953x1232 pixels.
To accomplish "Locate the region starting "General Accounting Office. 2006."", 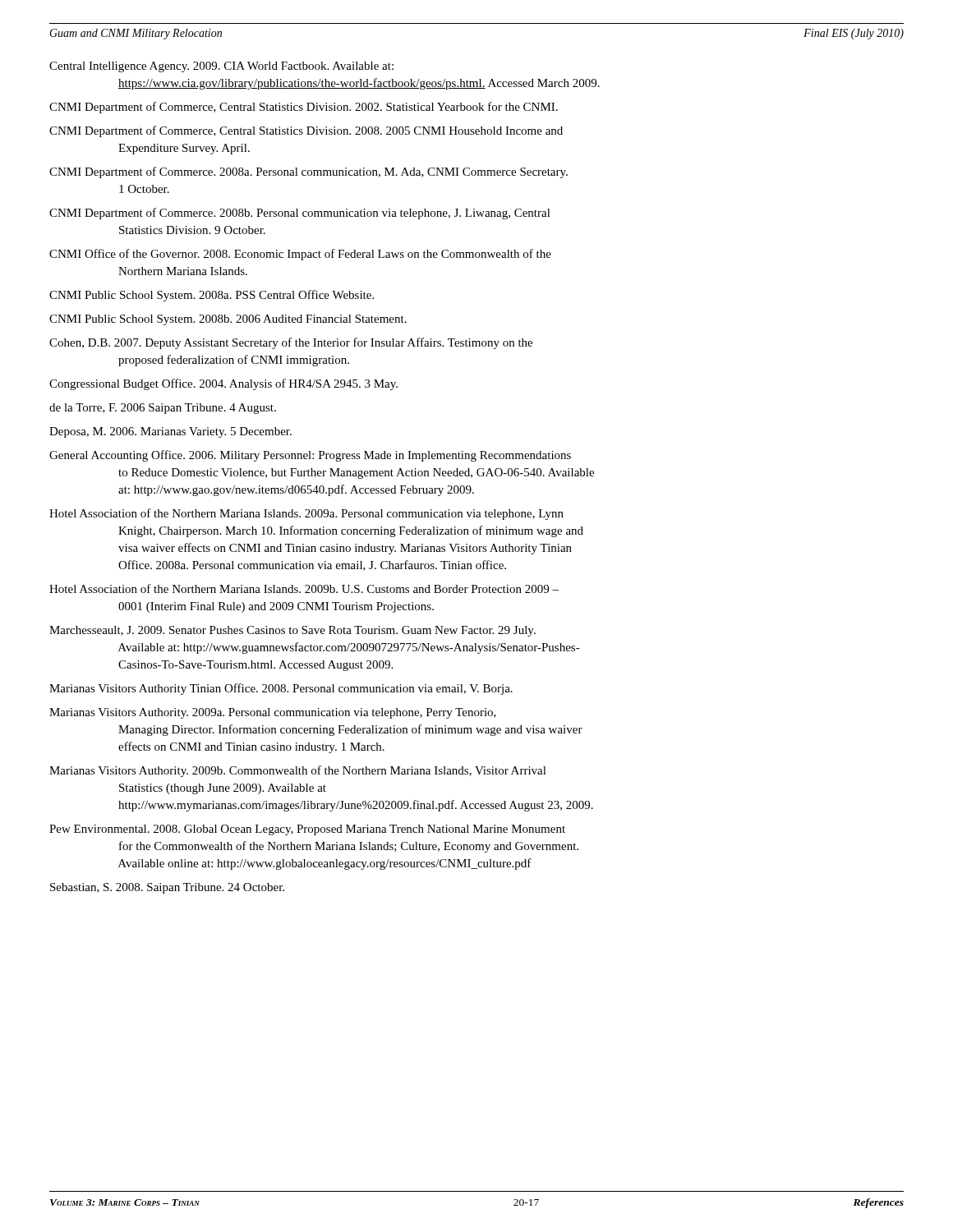I will point(322,472).
